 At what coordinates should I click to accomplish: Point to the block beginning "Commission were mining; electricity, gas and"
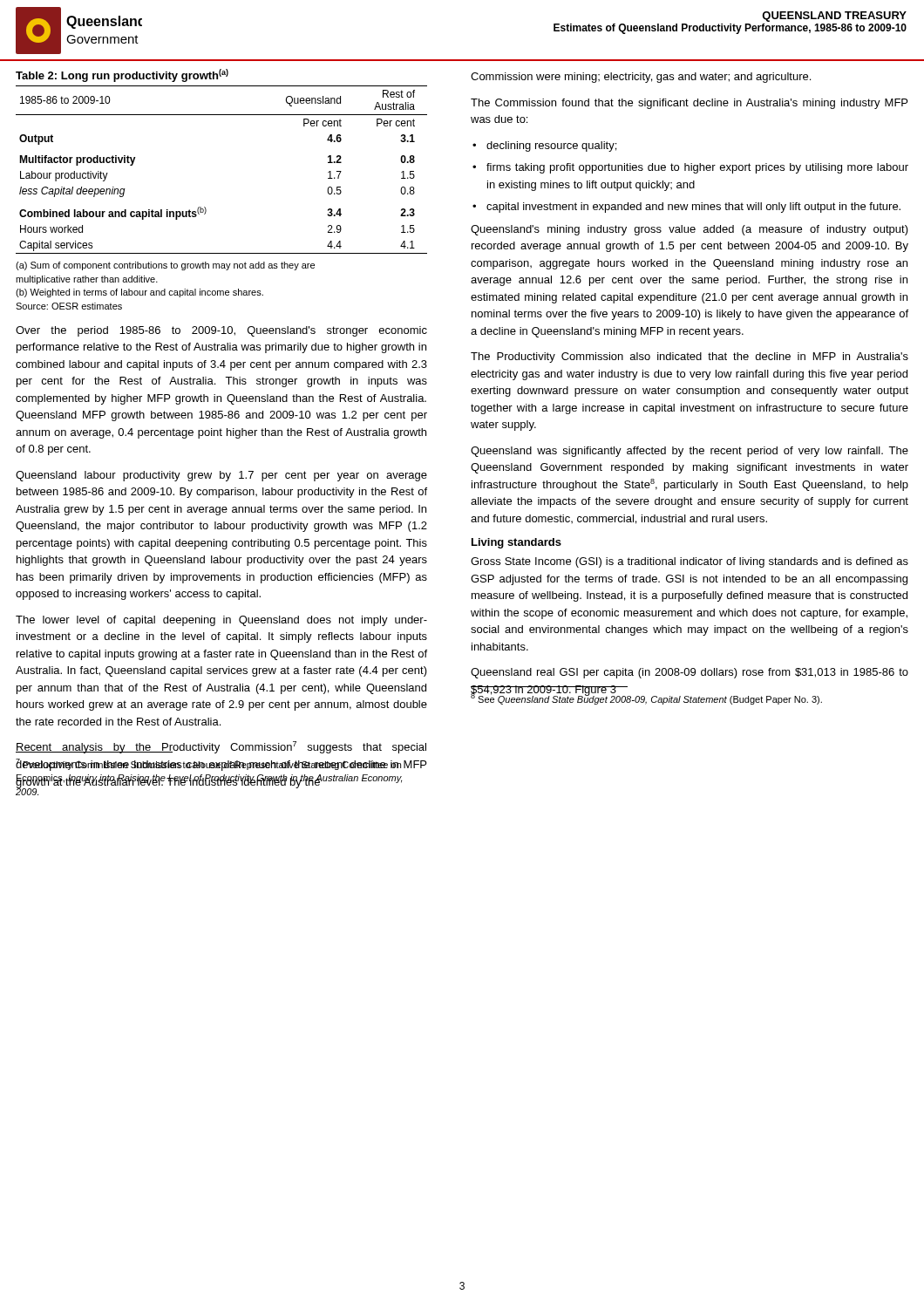coord(641,76)
